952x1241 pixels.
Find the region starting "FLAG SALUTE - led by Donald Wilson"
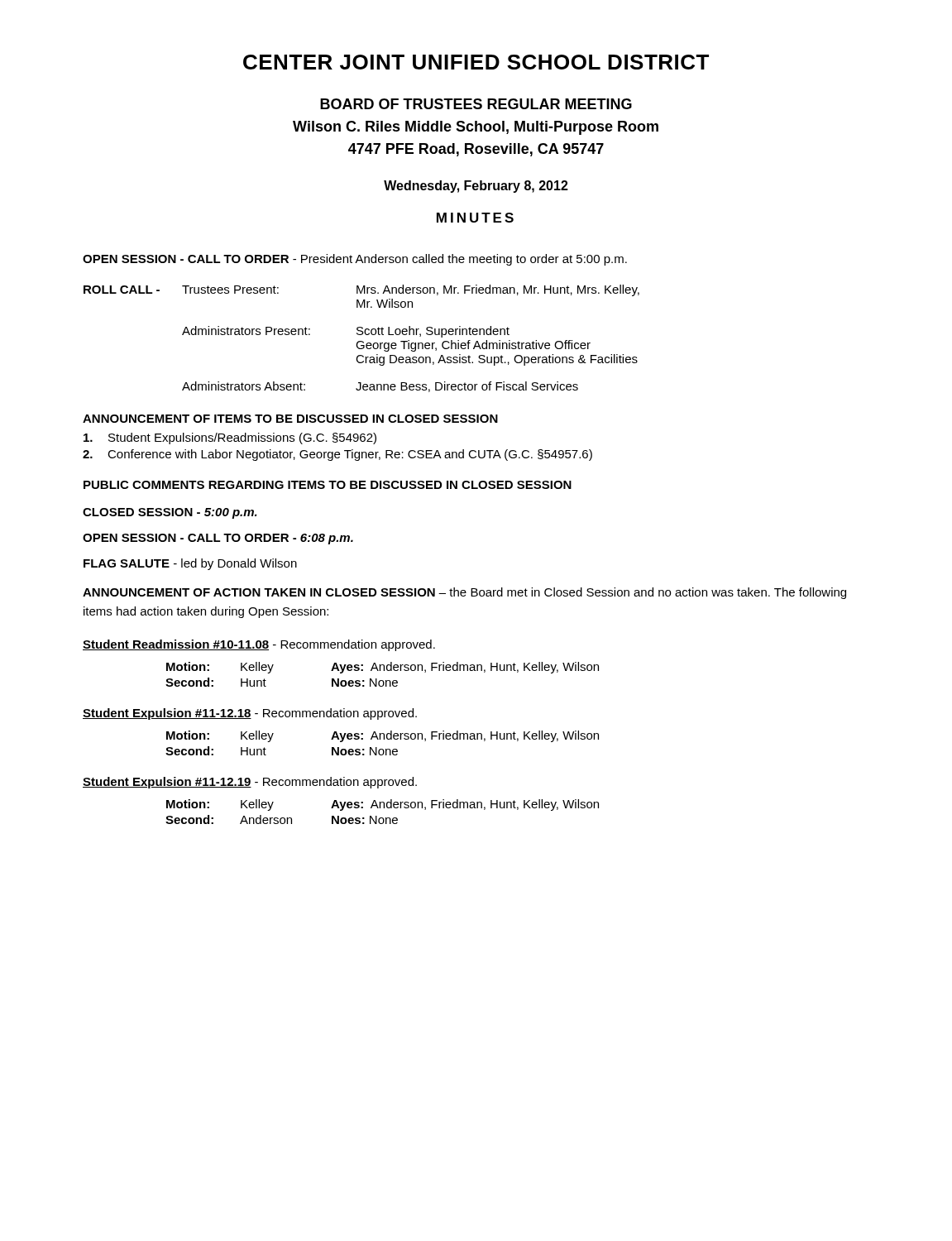coord(190,563)
